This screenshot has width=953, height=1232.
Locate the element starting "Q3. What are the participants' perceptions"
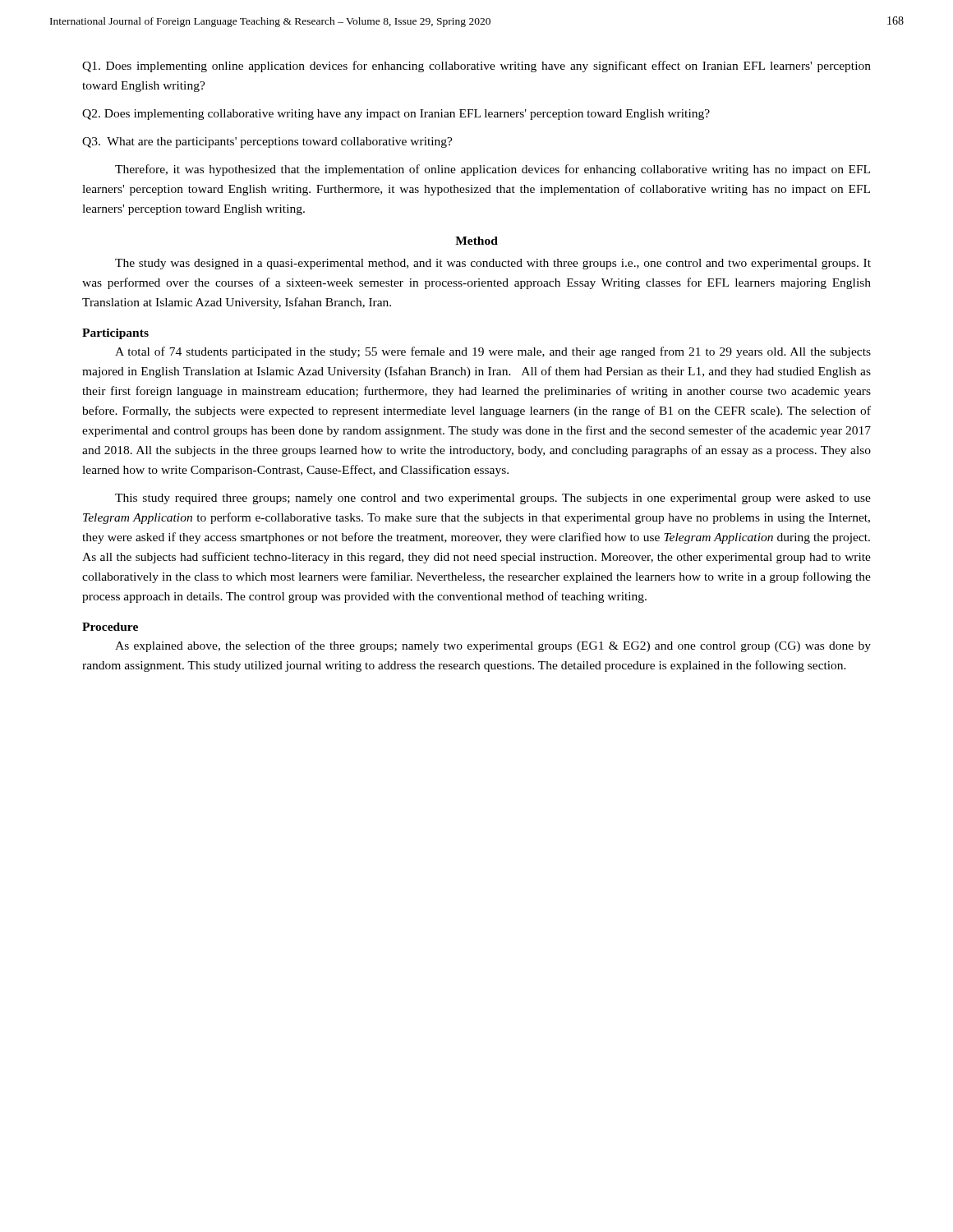tap(267, 141)
